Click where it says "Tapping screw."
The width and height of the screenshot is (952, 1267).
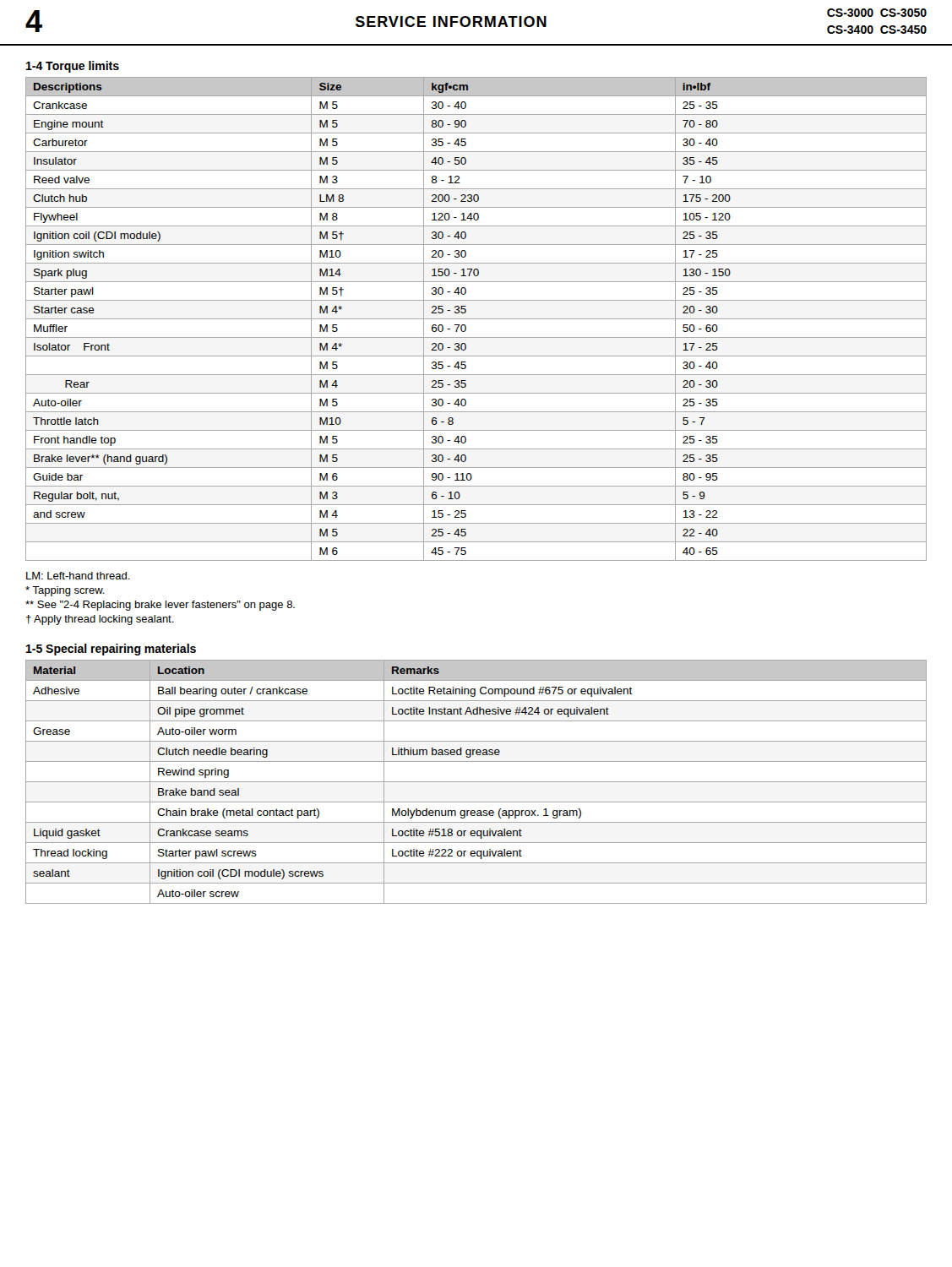[x=65, y=590]
